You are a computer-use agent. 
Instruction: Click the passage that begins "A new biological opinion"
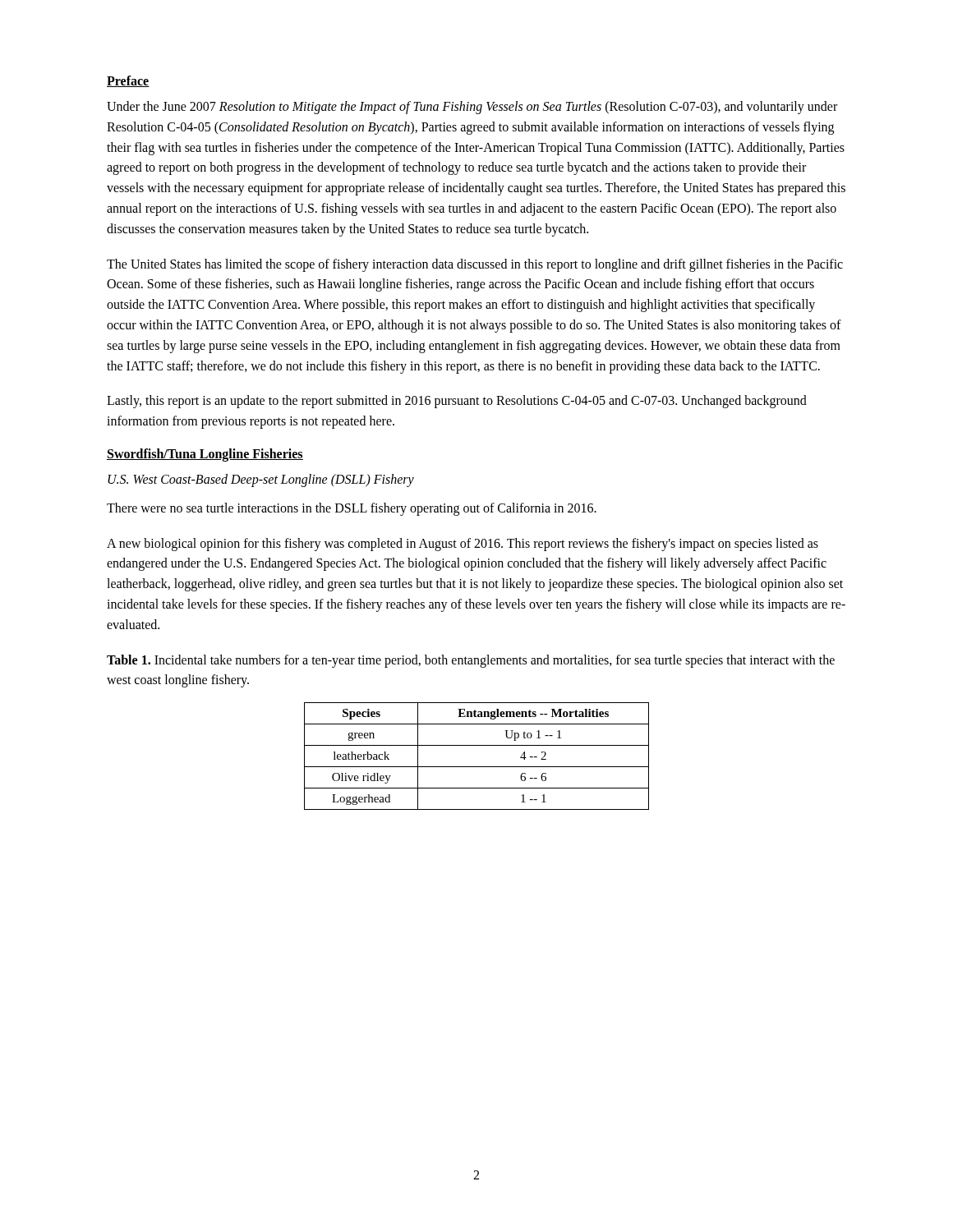[476, 584]
